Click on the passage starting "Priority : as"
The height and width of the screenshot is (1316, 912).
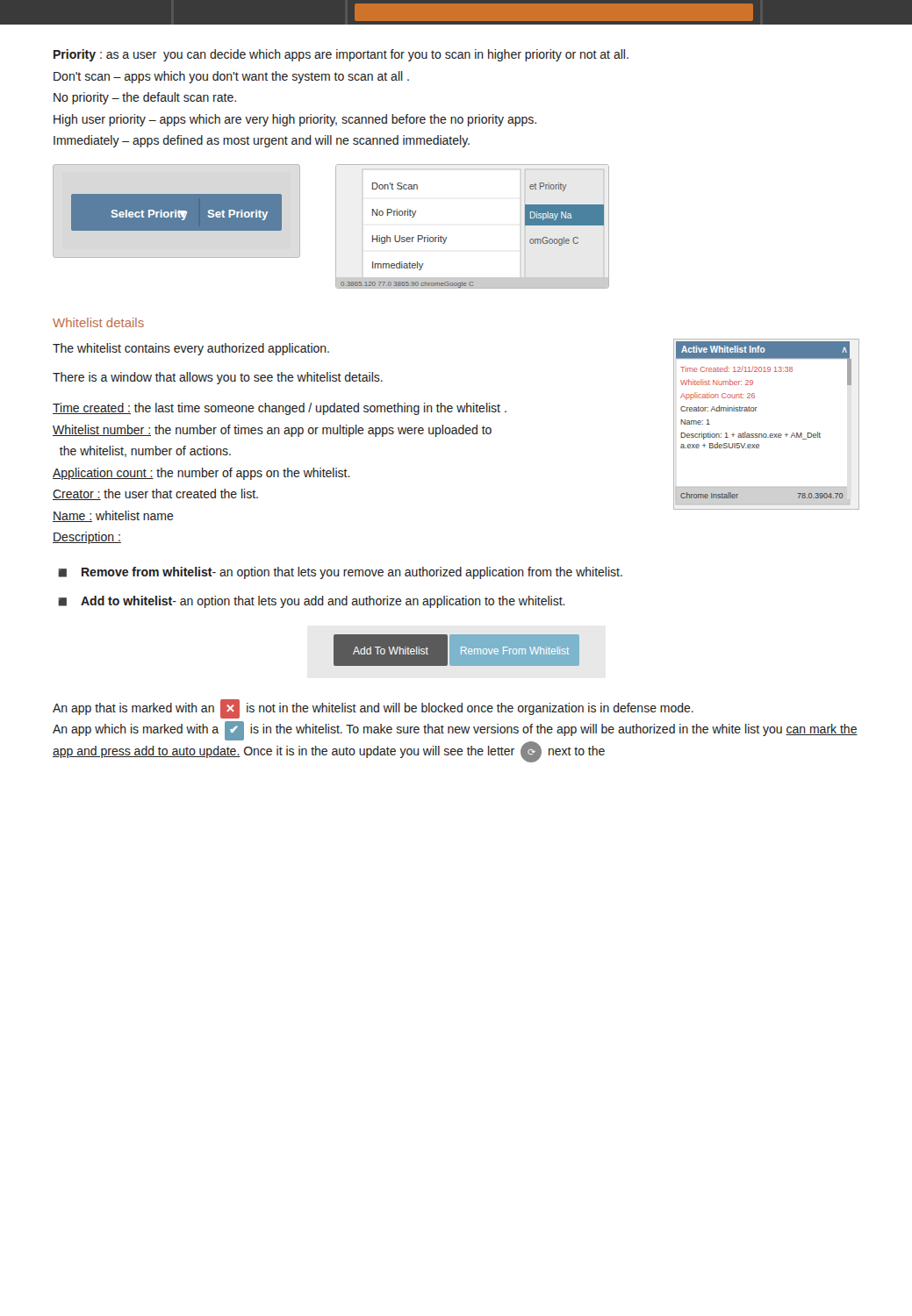(341, 55)
